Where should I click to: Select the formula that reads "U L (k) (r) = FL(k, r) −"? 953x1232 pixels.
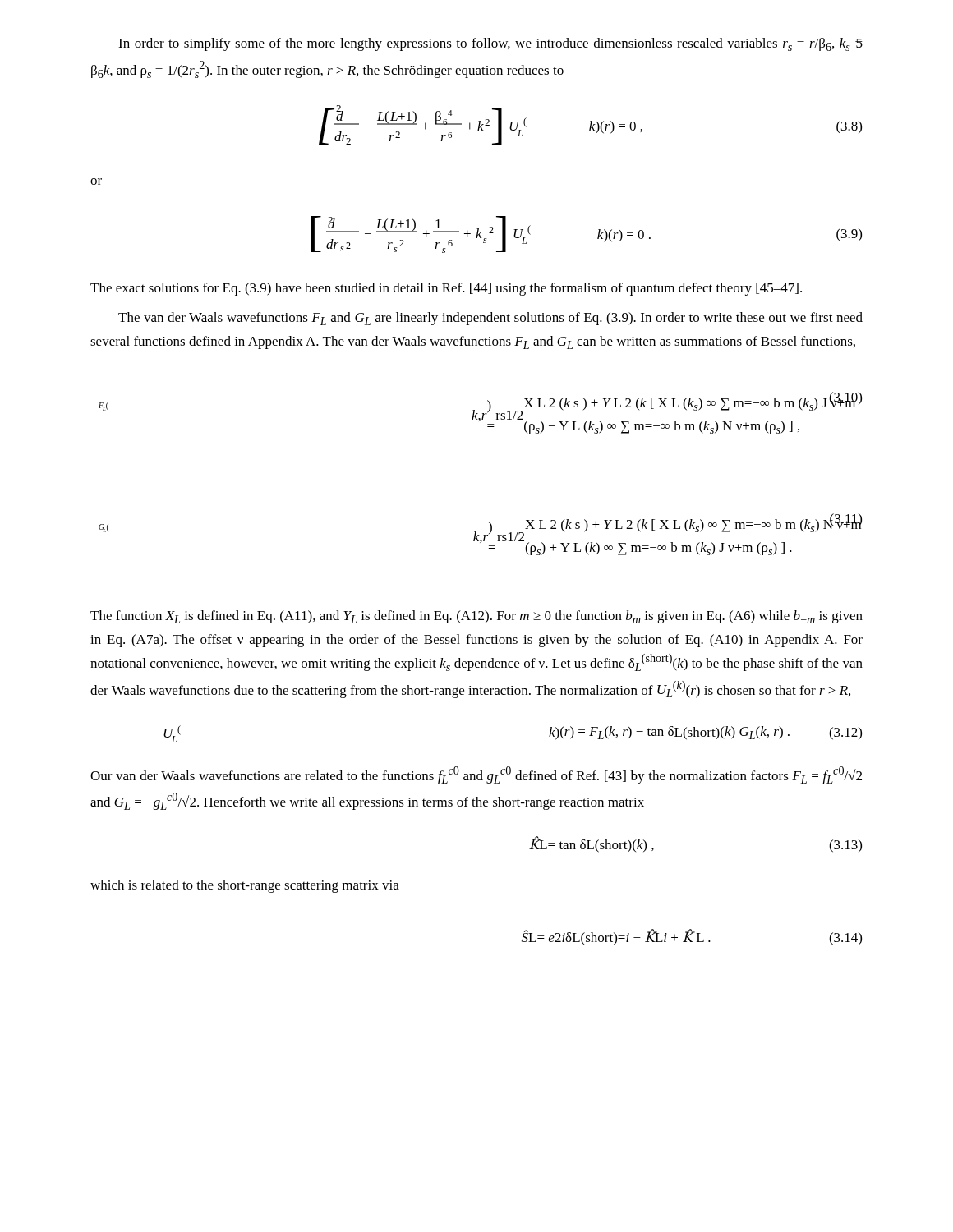click(170, 734)
